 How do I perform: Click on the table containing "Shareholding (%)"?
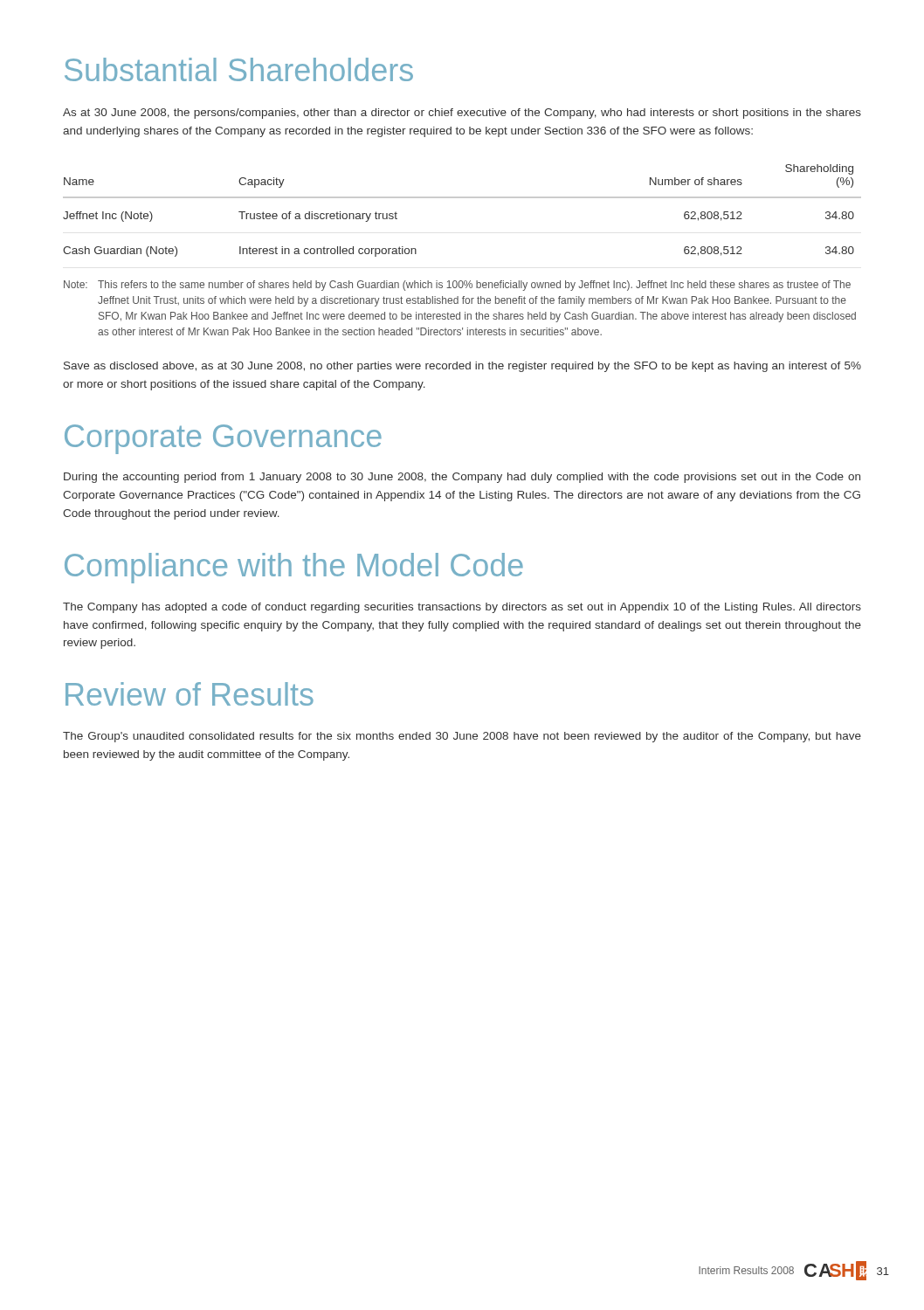tap(462, 212)
